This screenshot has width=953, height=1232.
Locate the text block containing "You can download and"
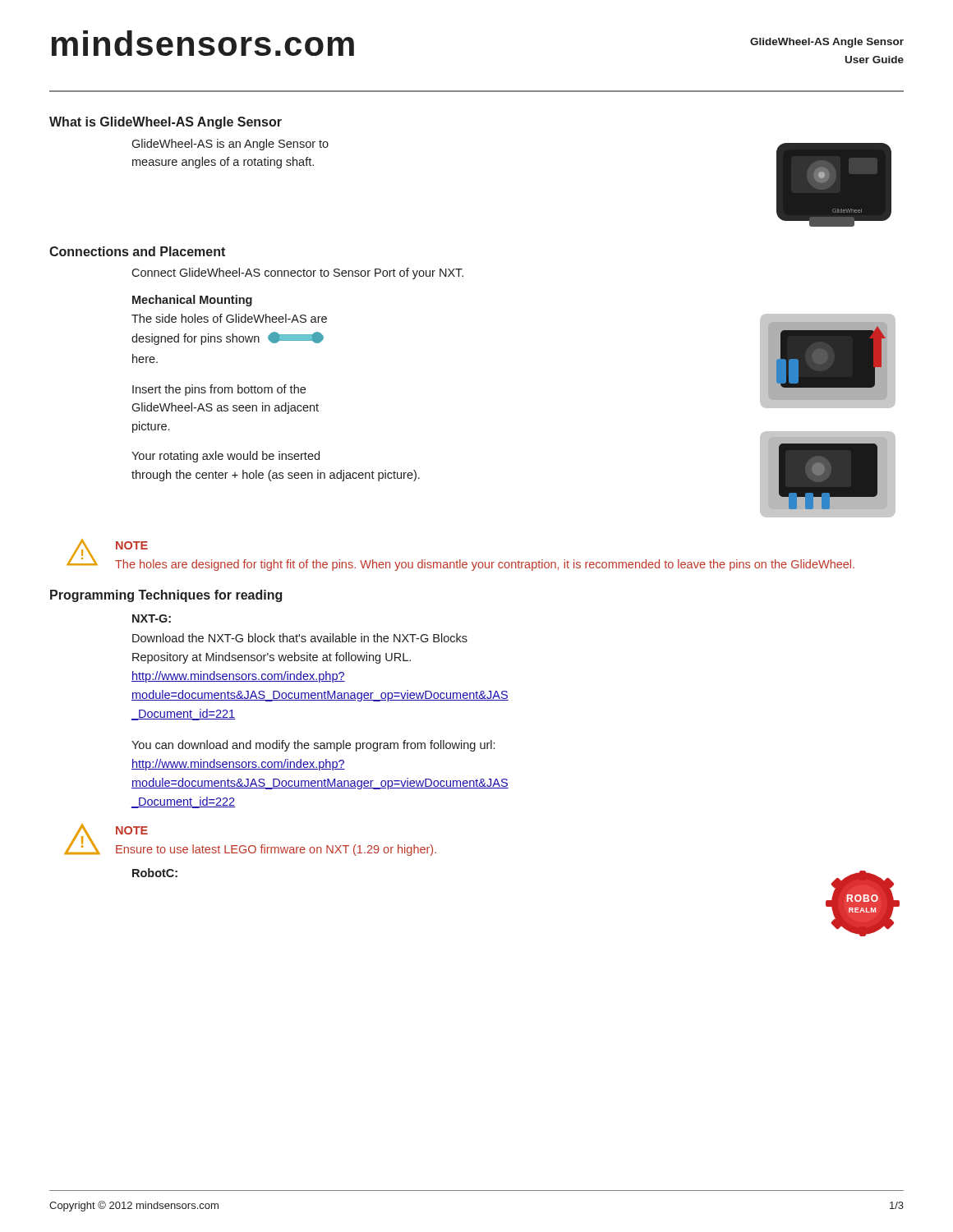(320, 773)
